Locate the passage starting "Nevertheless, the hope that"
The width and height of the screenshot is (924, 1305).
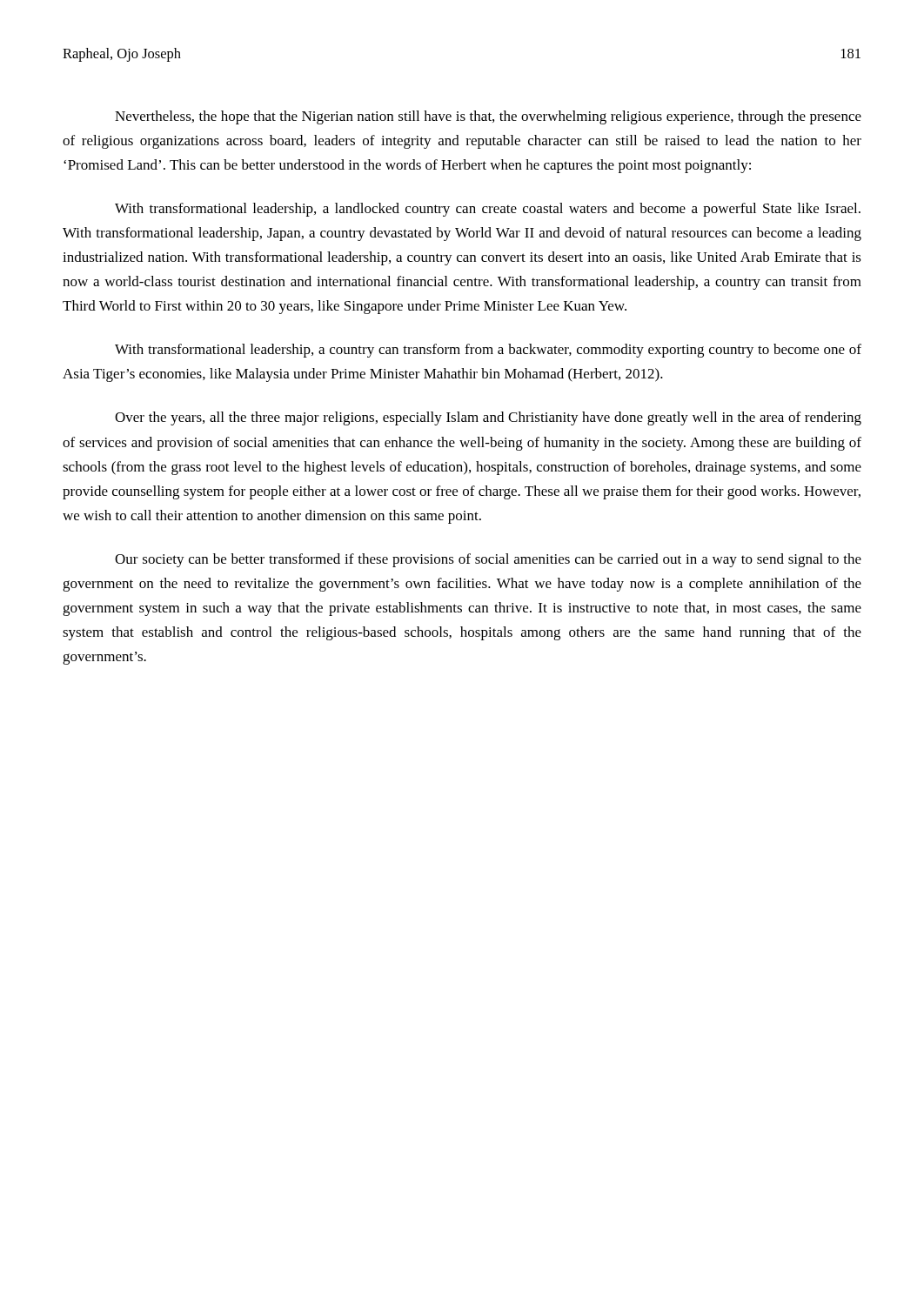(x=462, y=387)
